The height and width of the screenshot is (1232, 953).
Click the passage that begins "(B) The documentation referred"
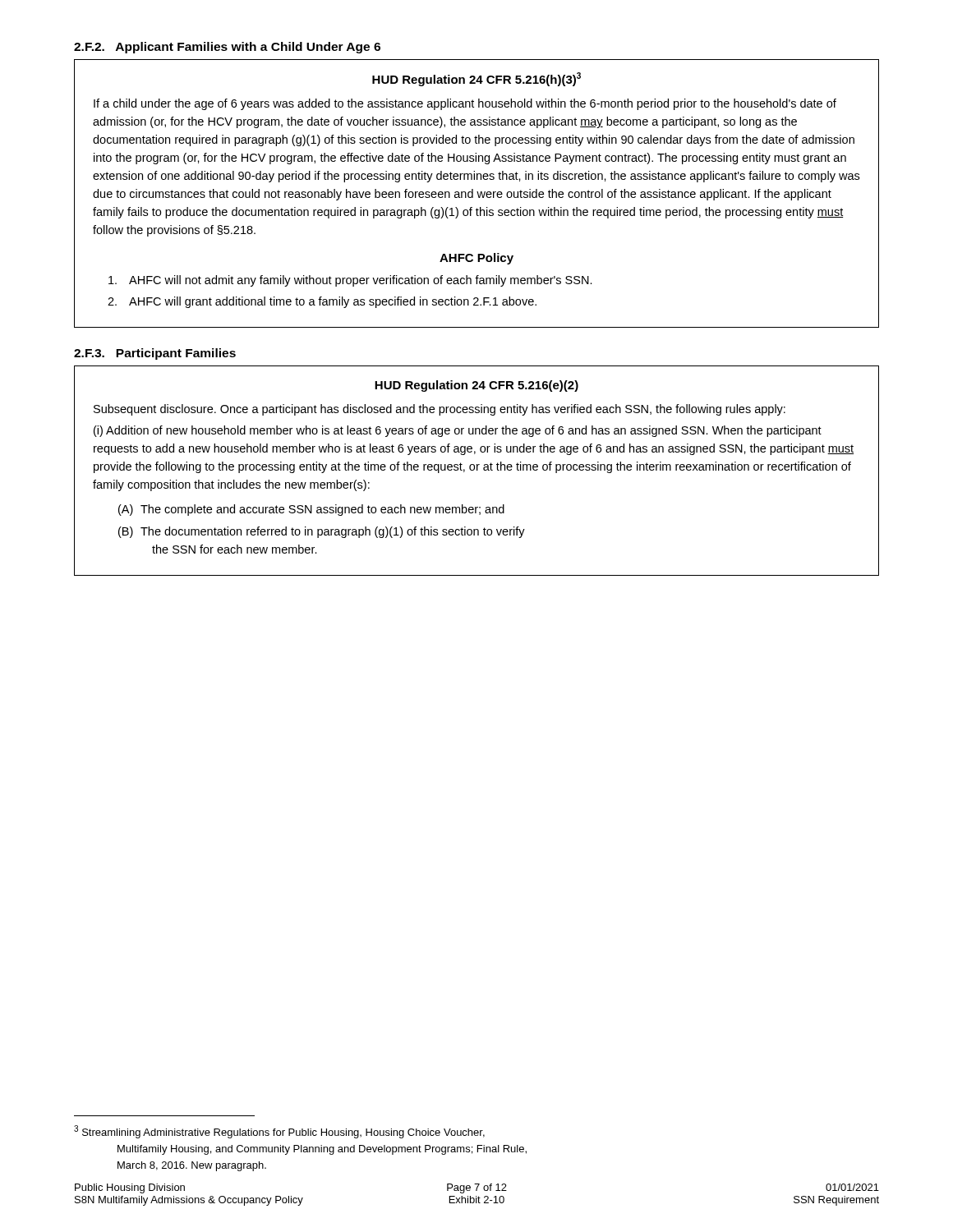321,540
